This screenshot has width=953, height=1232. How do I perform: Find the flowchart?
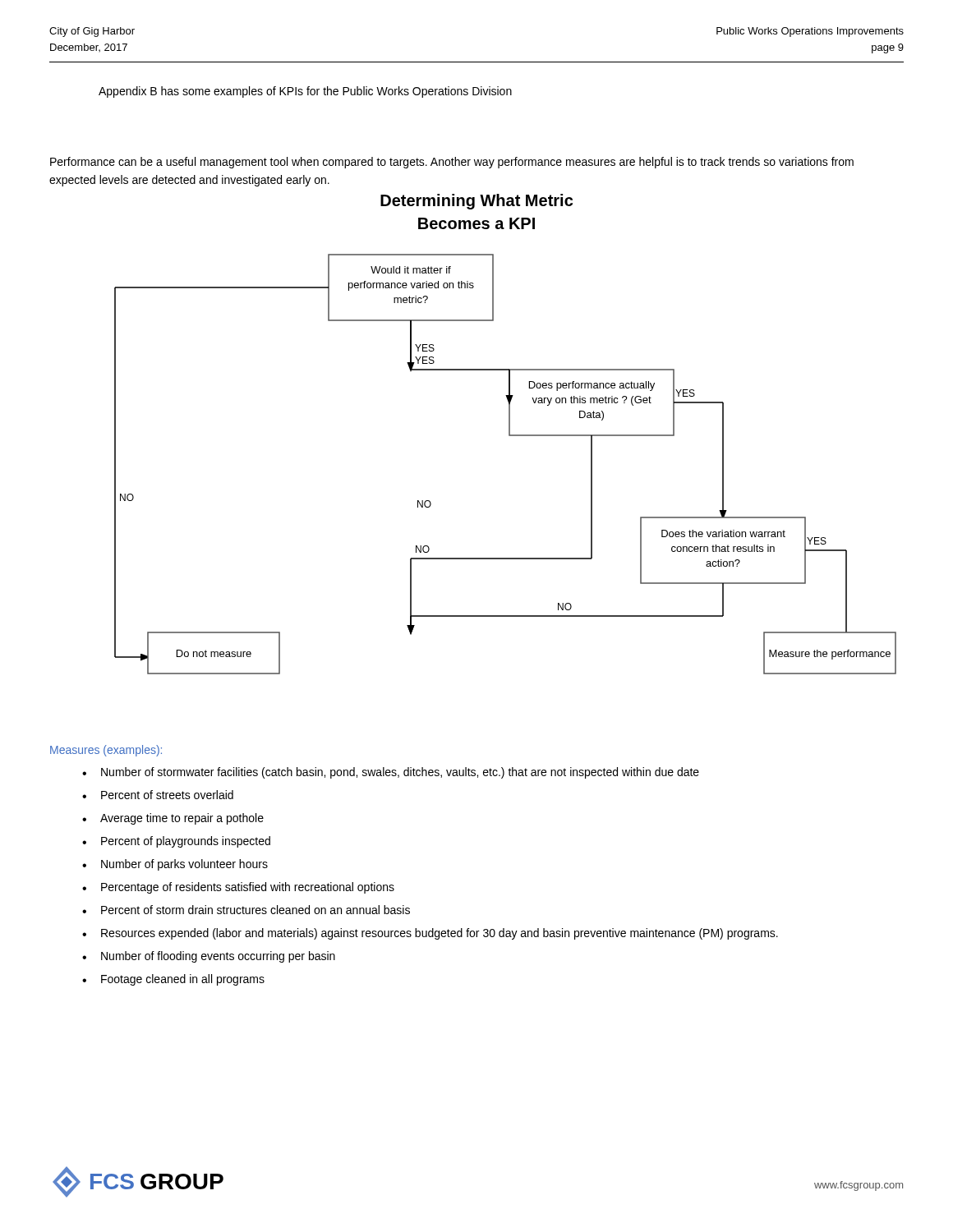click(x=476, y=485)
